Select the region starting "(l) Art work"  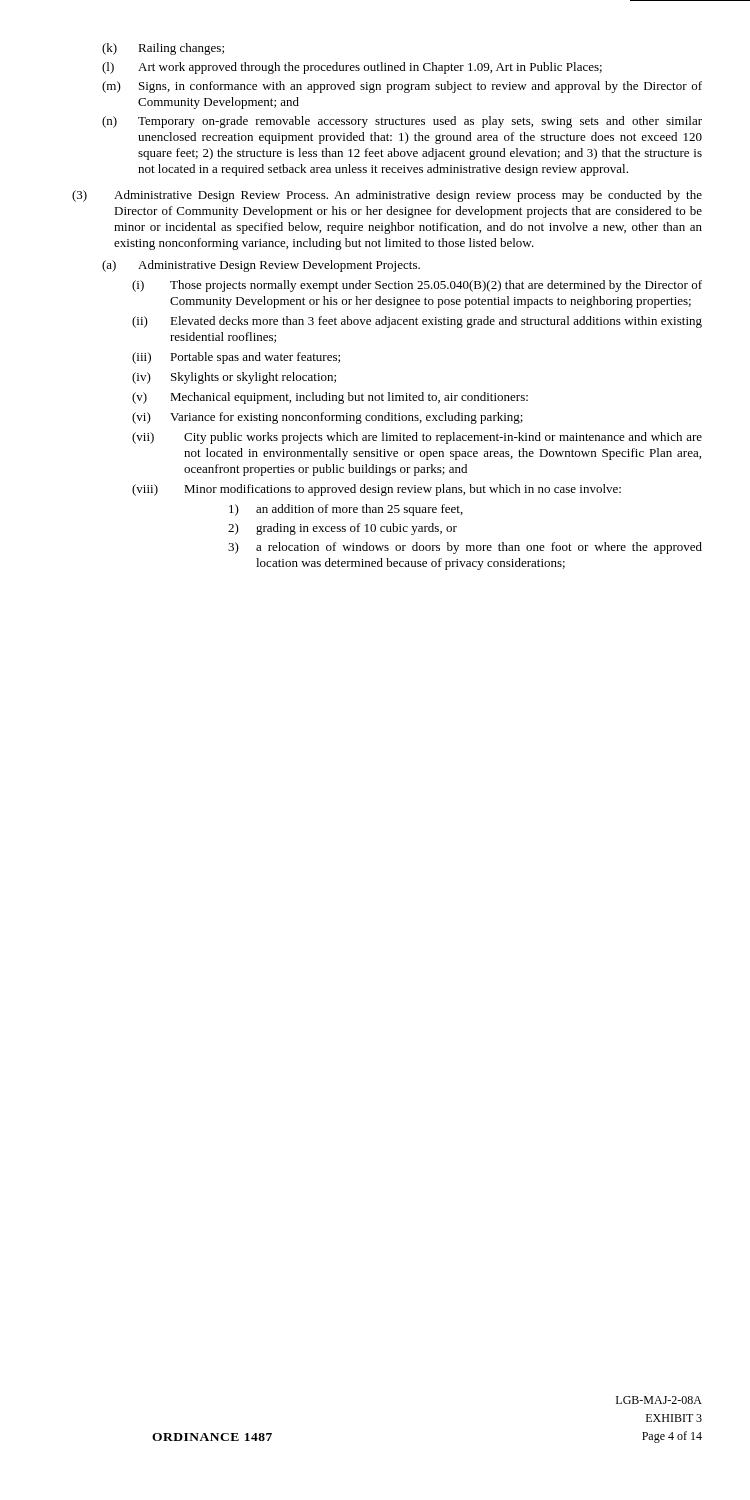click(x=402, y=67)
